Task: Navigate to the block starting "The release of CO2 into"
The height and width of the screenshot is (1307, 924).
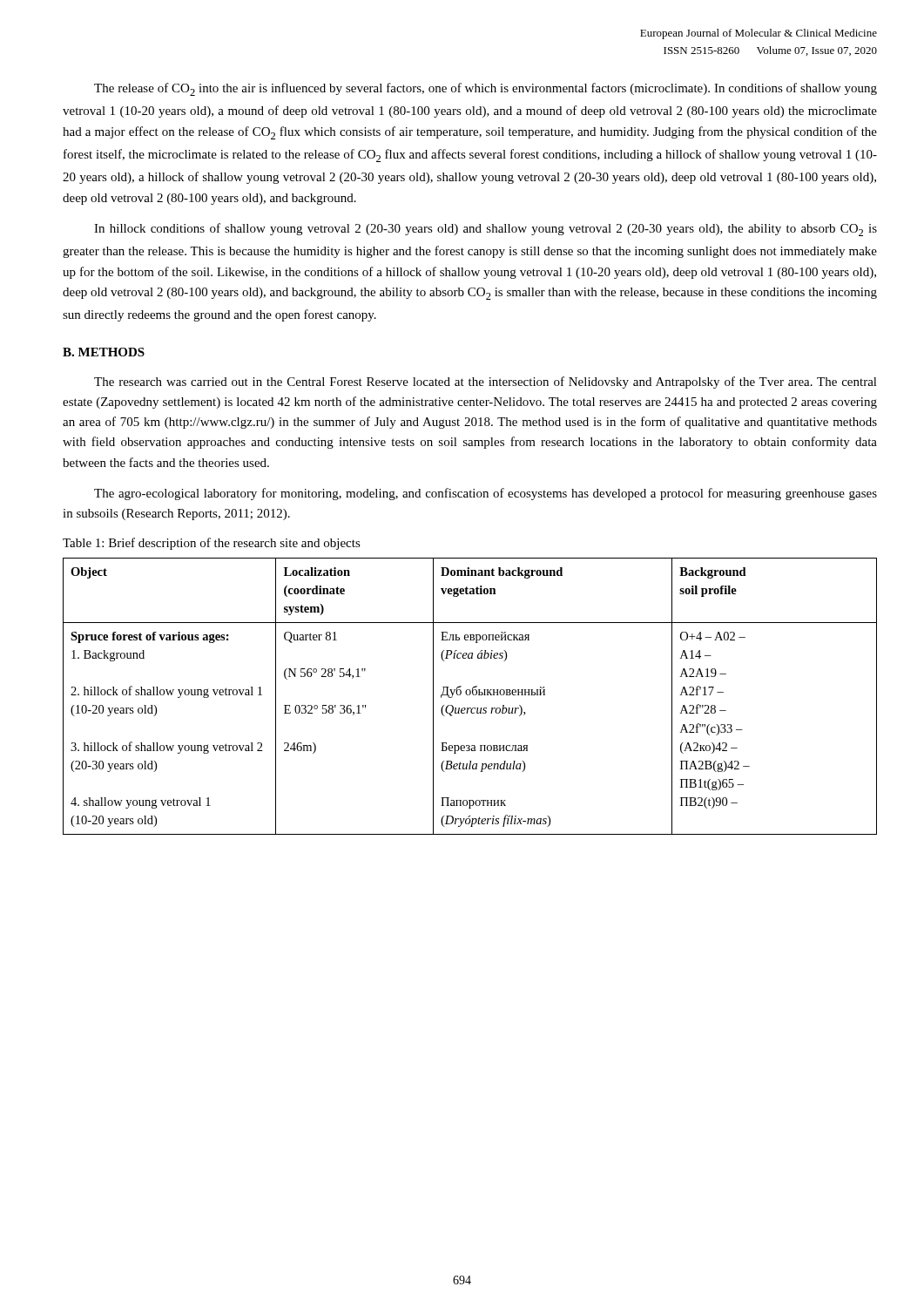Action: coord(470,143)
